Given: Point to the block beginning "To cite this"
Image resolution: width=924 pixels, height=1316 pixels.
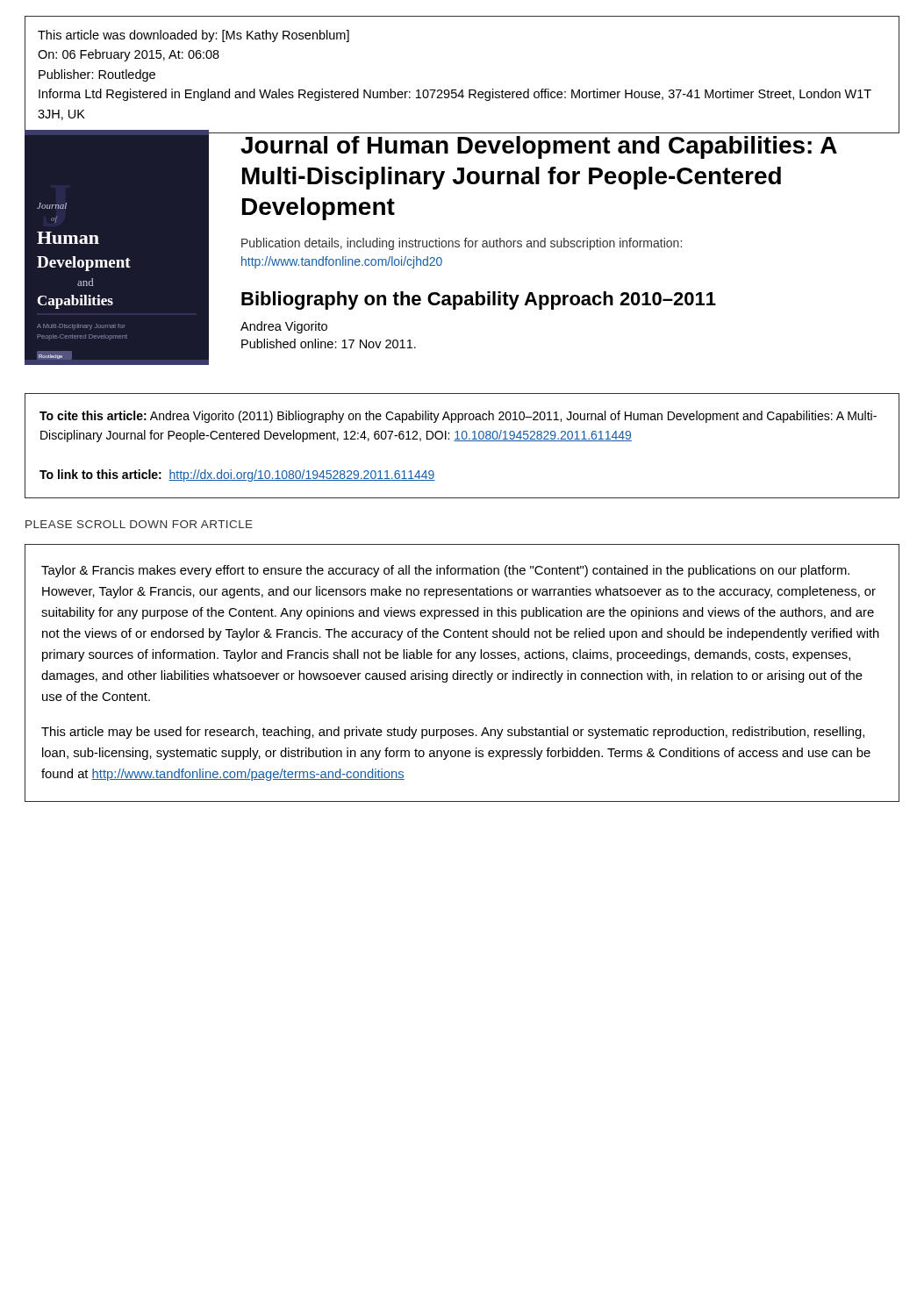Looking at the screenshot, I should pyautogui.click(x=458, y=445).
